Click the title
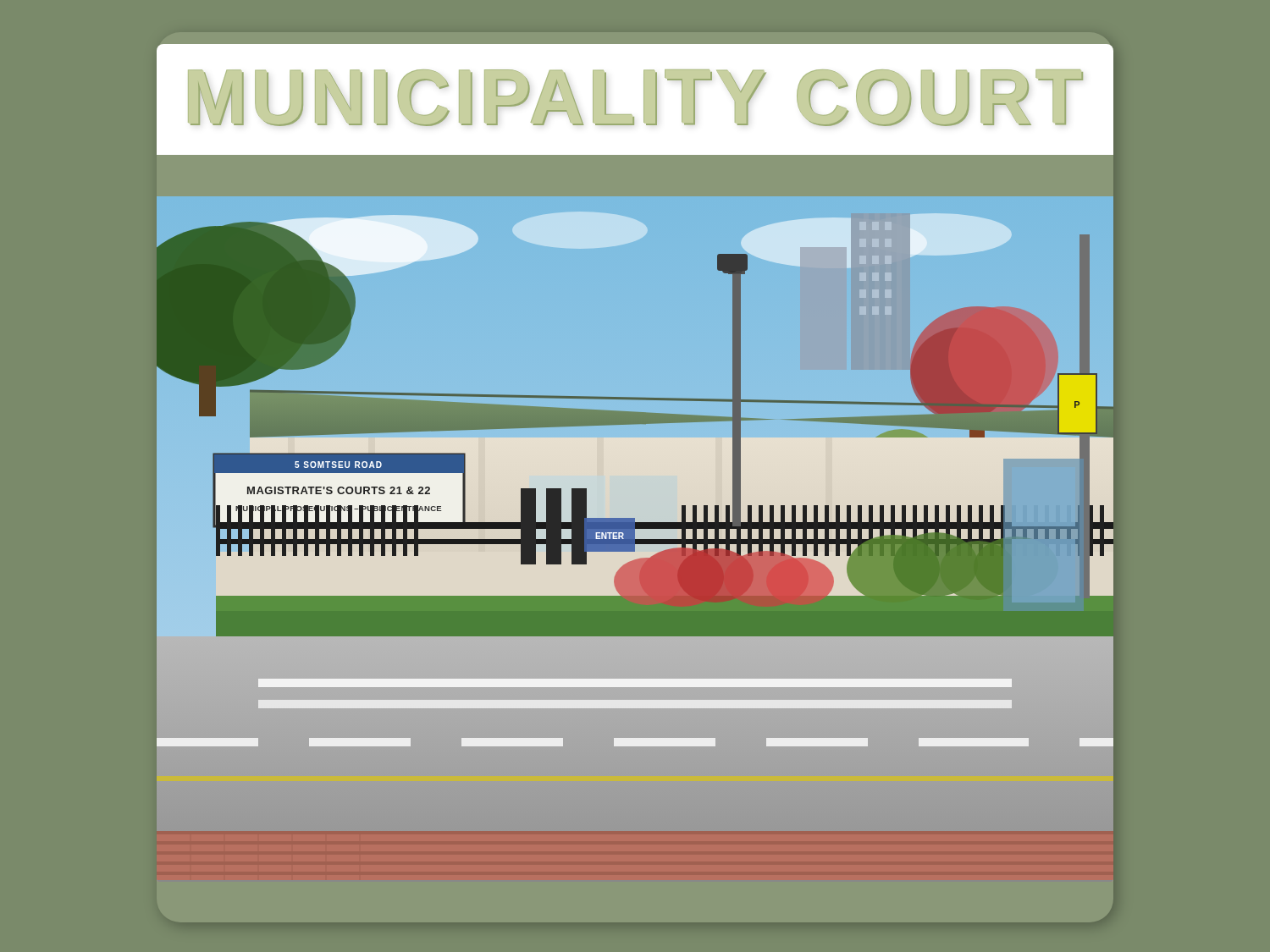This screenshot has width=1270, height=952. coord(635,97)
